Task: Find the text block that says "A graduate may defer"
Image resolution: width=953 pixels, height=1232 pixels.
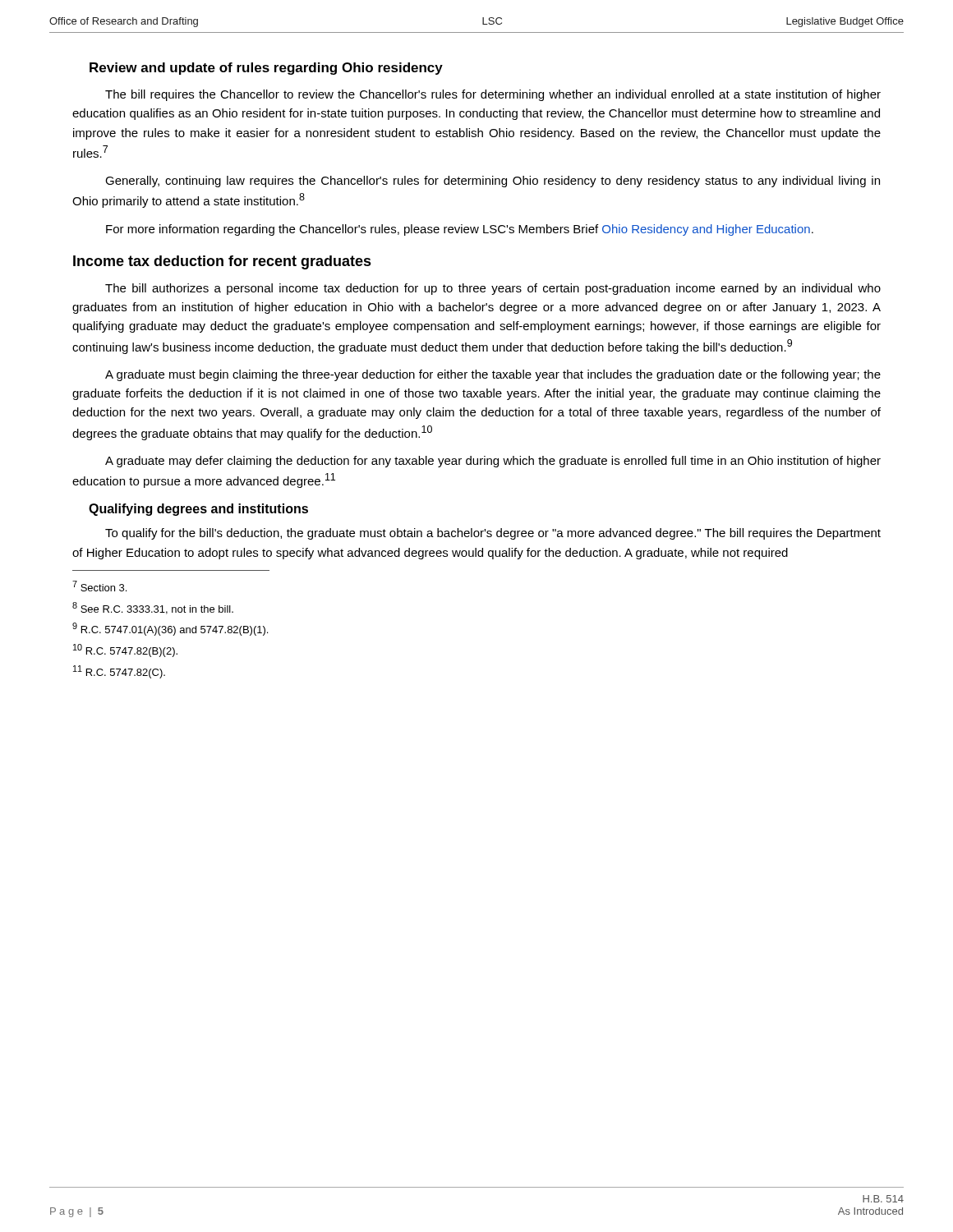Action: coord(476,471)
